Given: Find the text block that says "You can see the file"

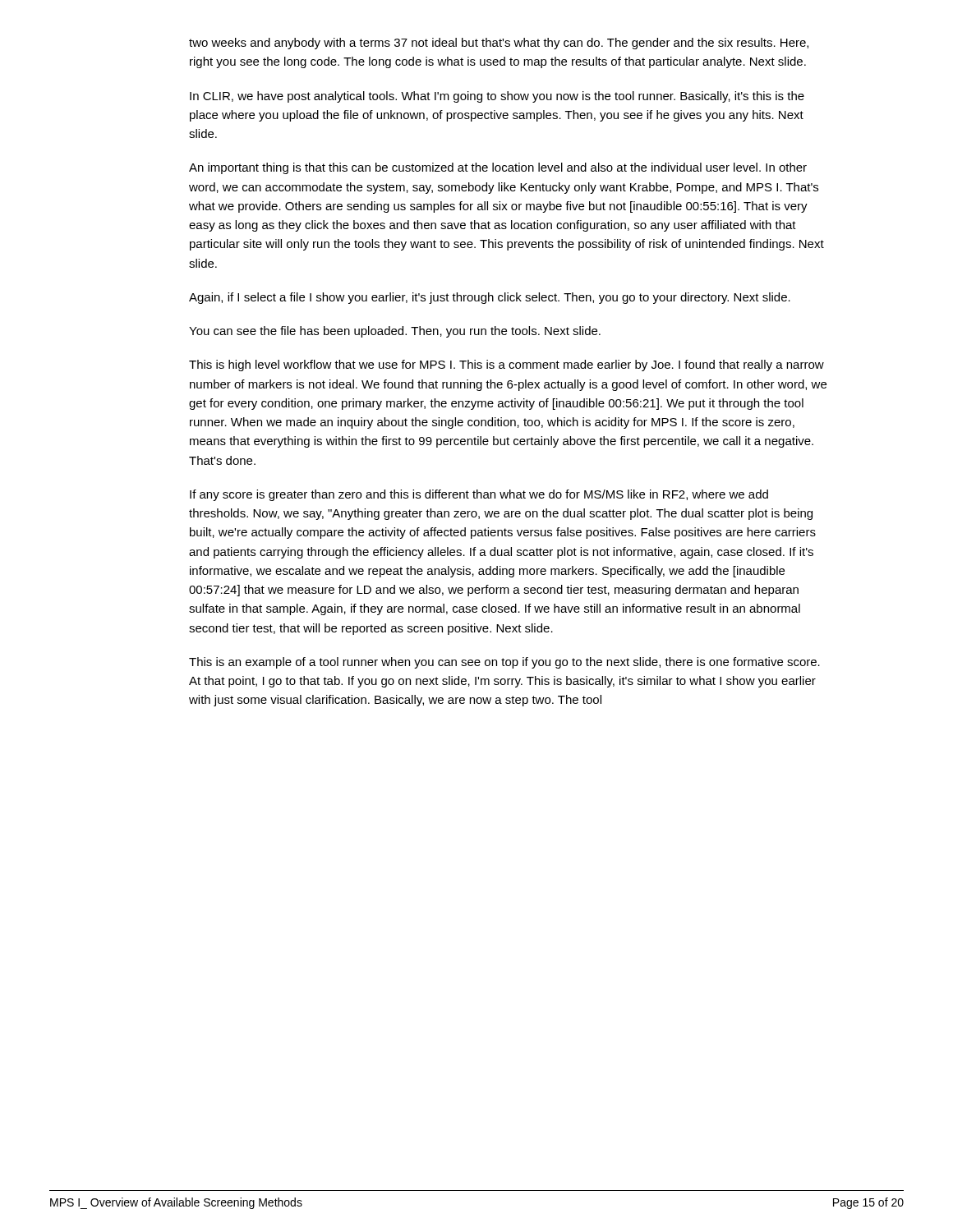Looking at the screenshot, I should 395,331.
